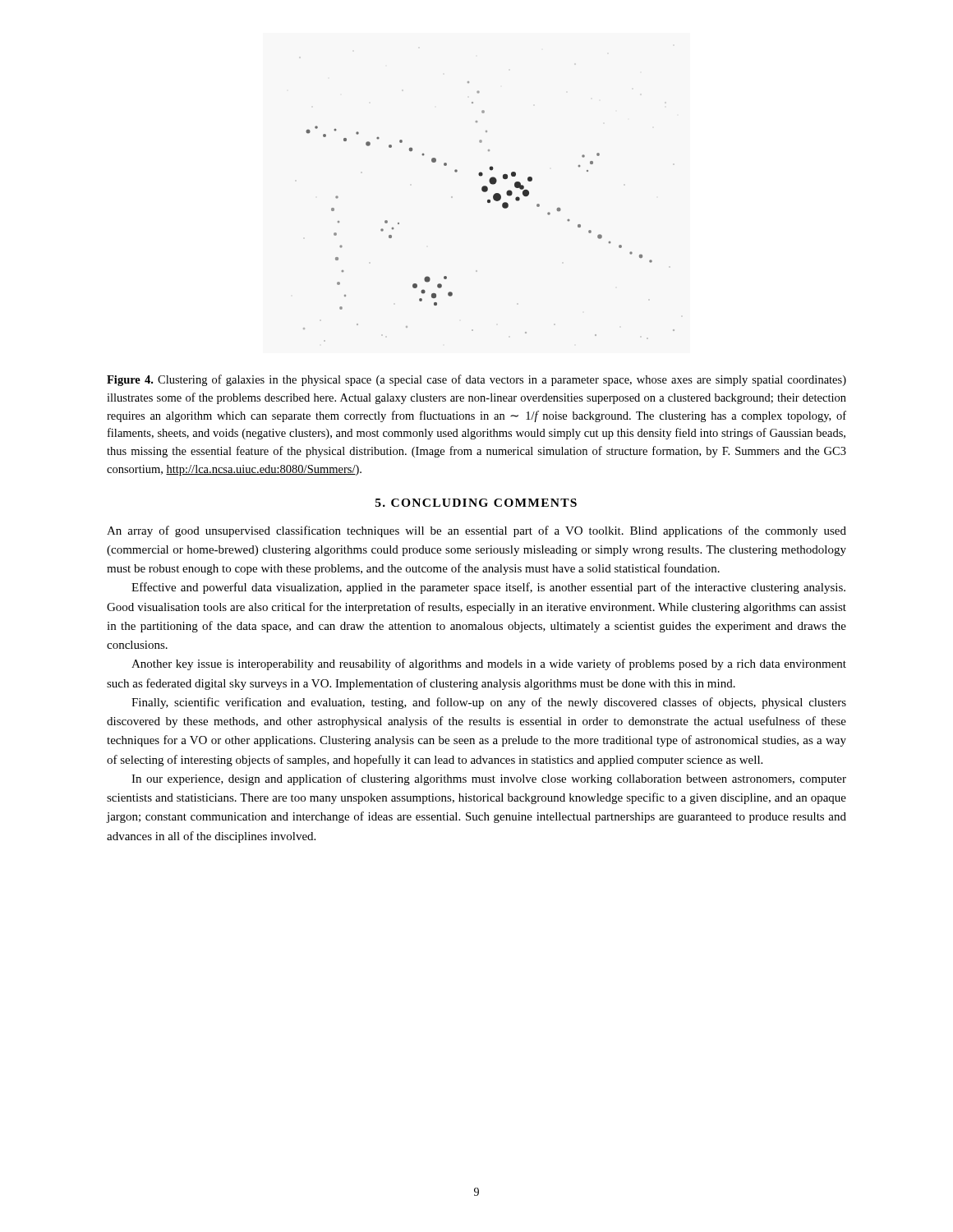Navigate to the passage starting "5. CONCLUDING COMMENTS"
The image size is (953, 1232).
[476, 502]
